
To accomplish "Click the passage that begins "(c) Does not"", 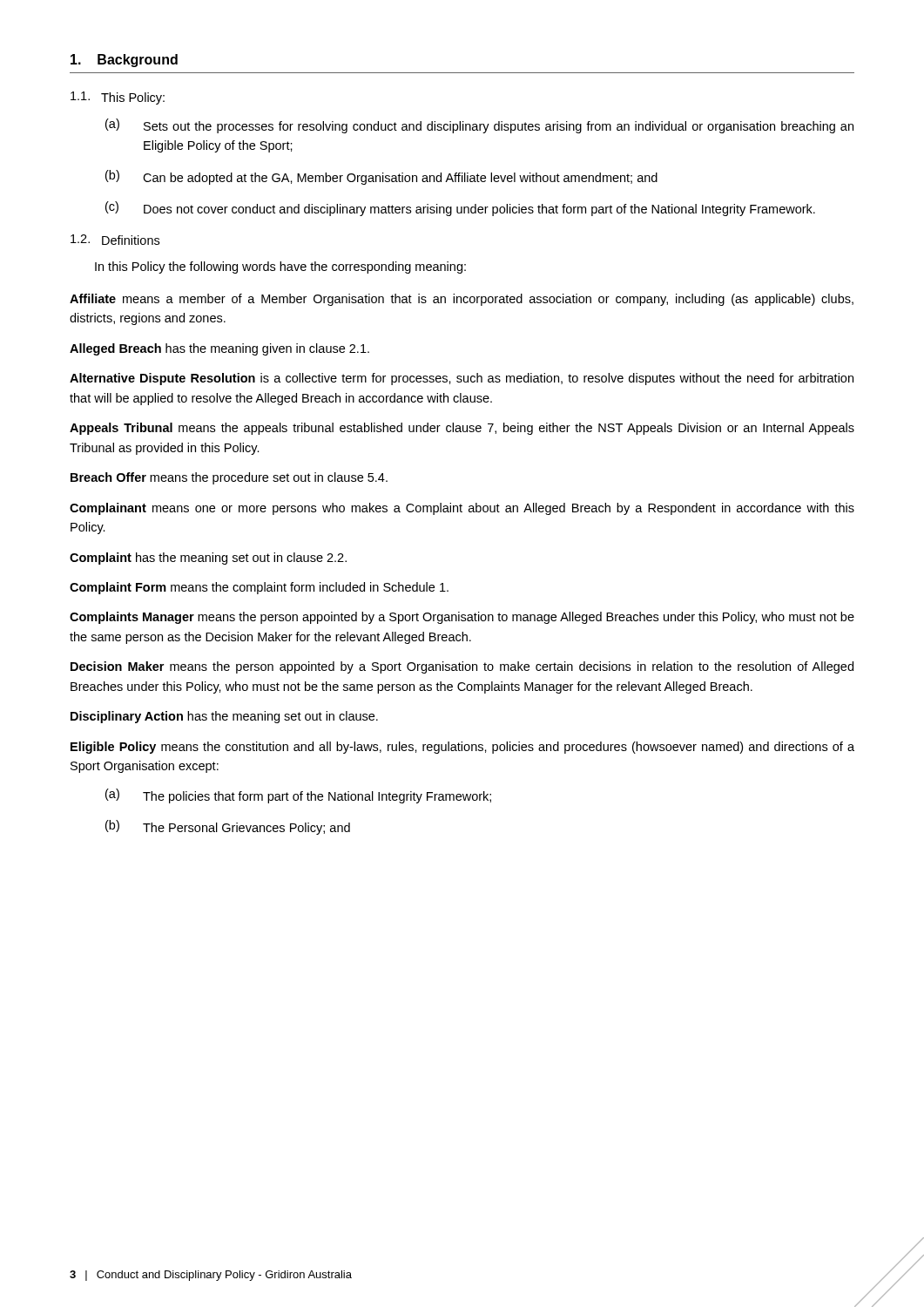I will 479,210.
